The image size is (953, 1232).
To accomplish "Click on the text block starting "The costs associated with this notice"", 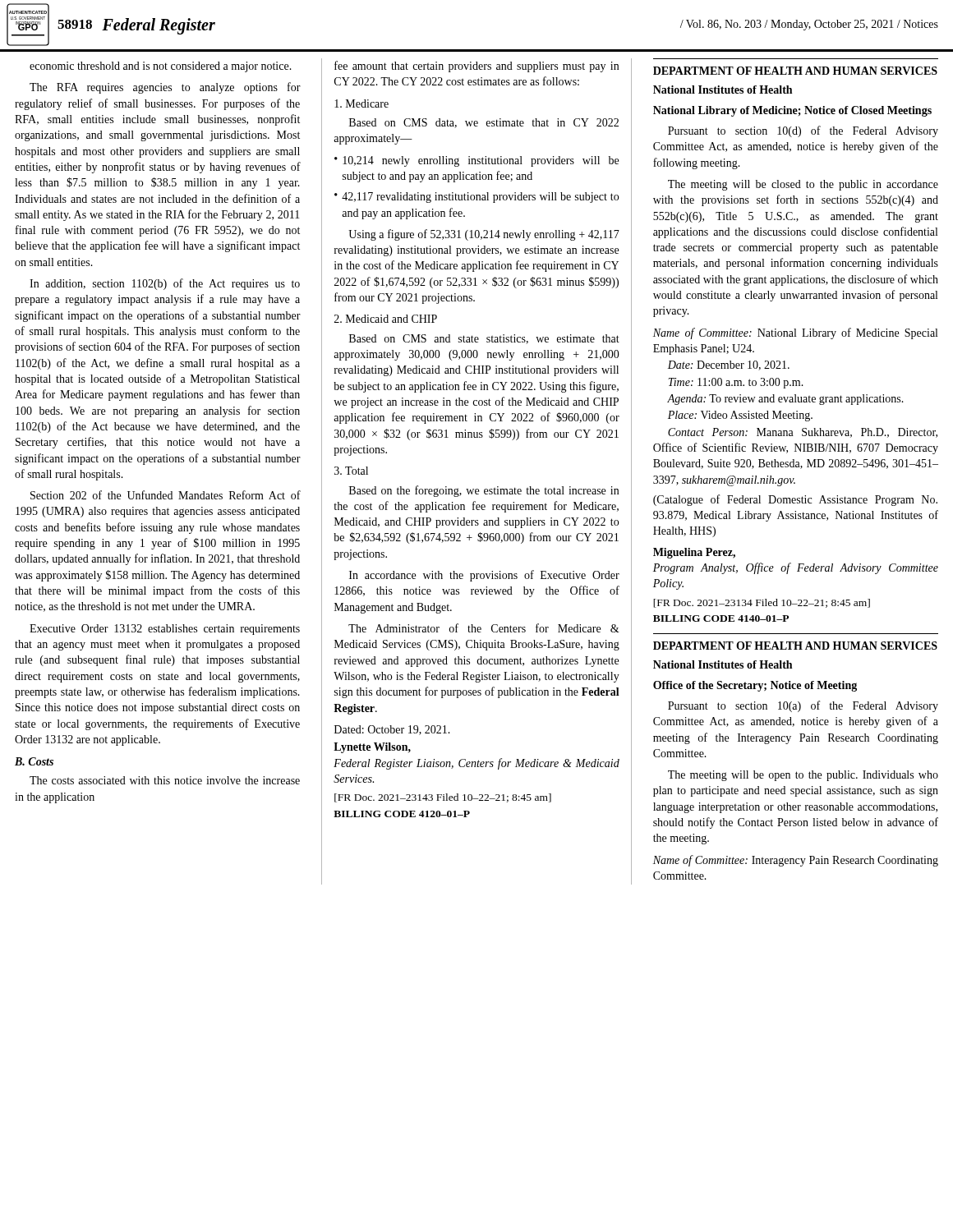I will [157, 789].
